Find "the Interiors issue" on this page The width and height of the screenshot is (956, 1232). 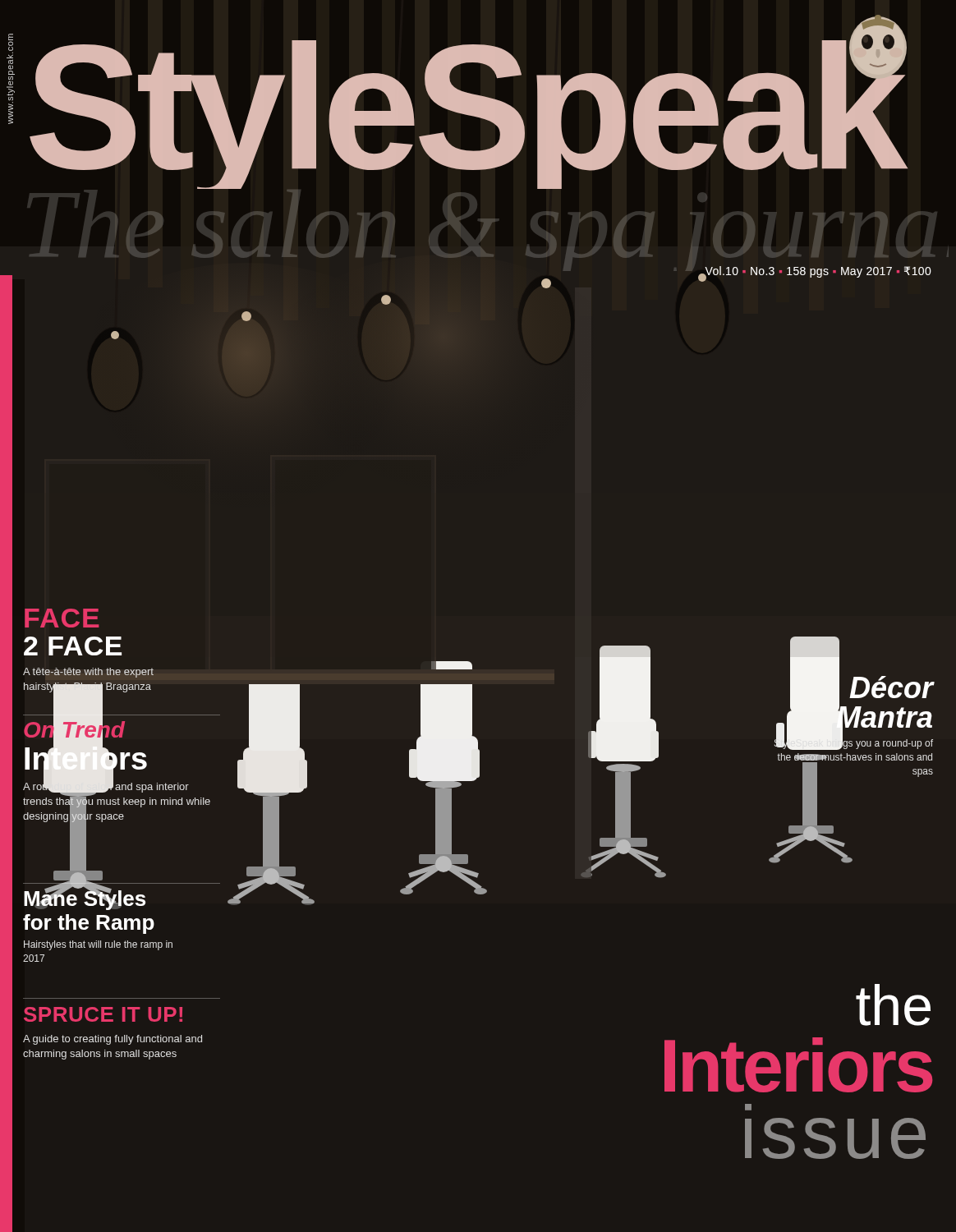point(796,1072)
